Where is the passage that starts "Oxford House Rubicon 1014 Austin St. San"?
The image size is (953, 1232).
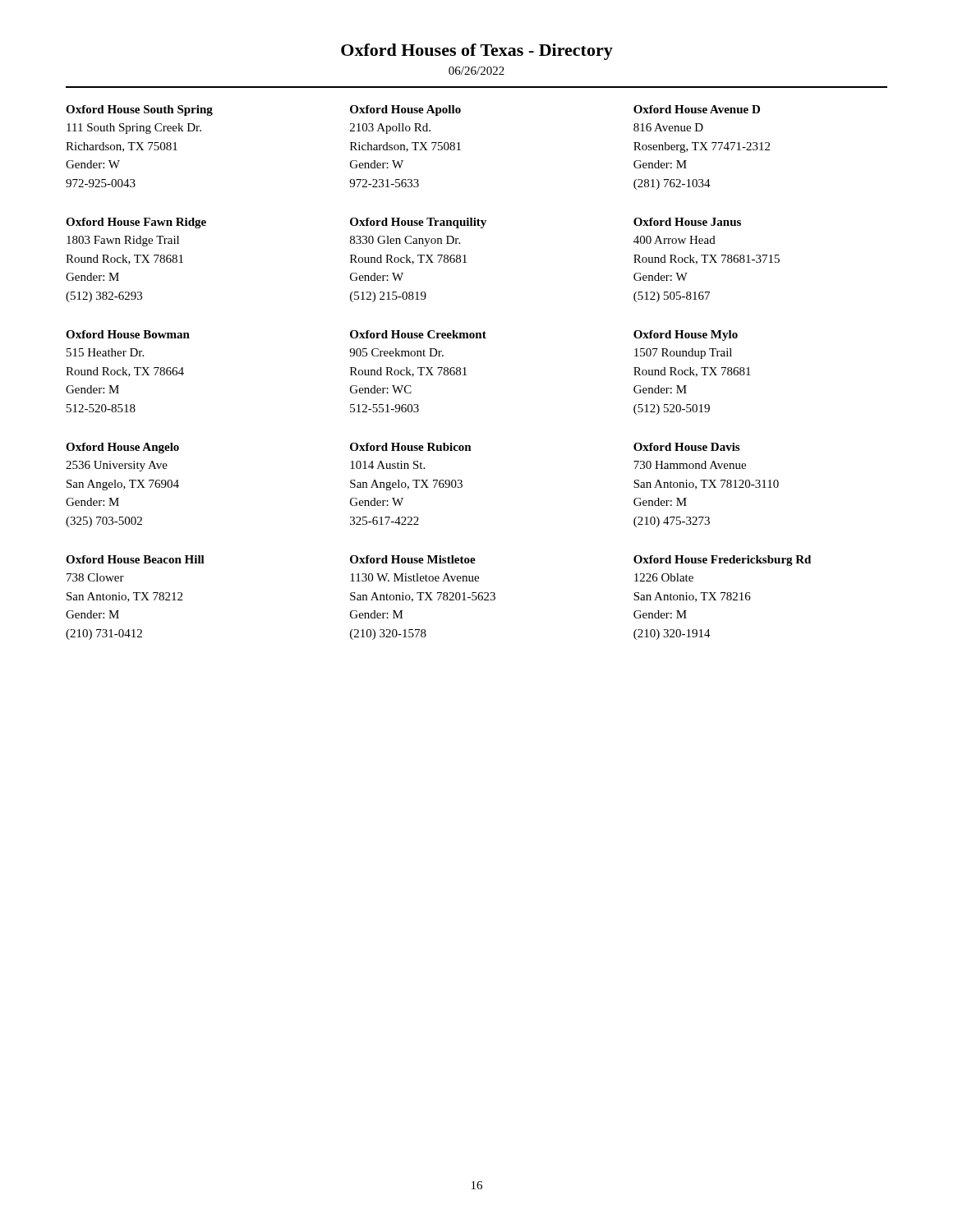[411, 447]
